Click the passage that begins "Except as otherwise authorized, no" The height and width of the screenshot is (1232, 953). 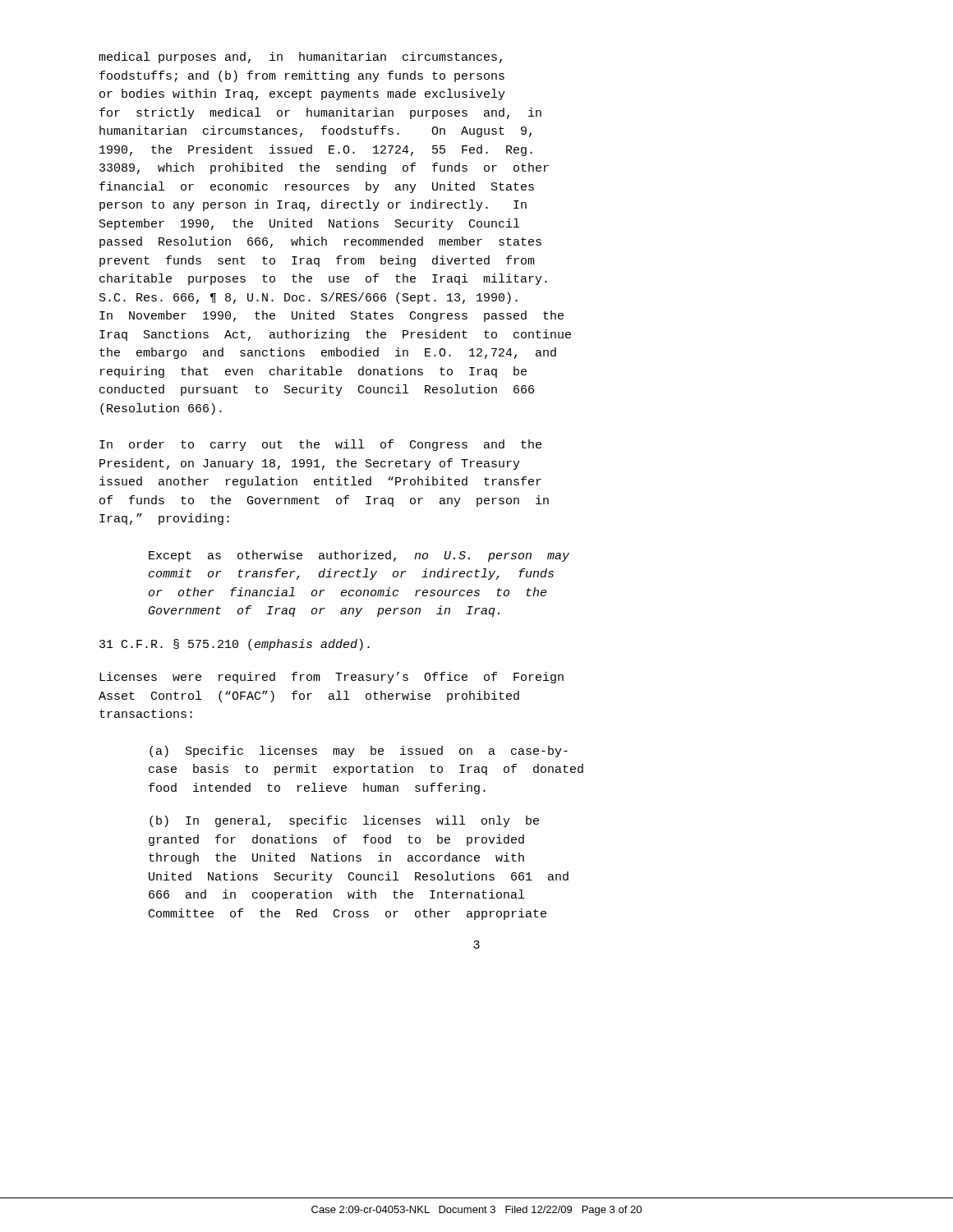click(x=359, y=584)
